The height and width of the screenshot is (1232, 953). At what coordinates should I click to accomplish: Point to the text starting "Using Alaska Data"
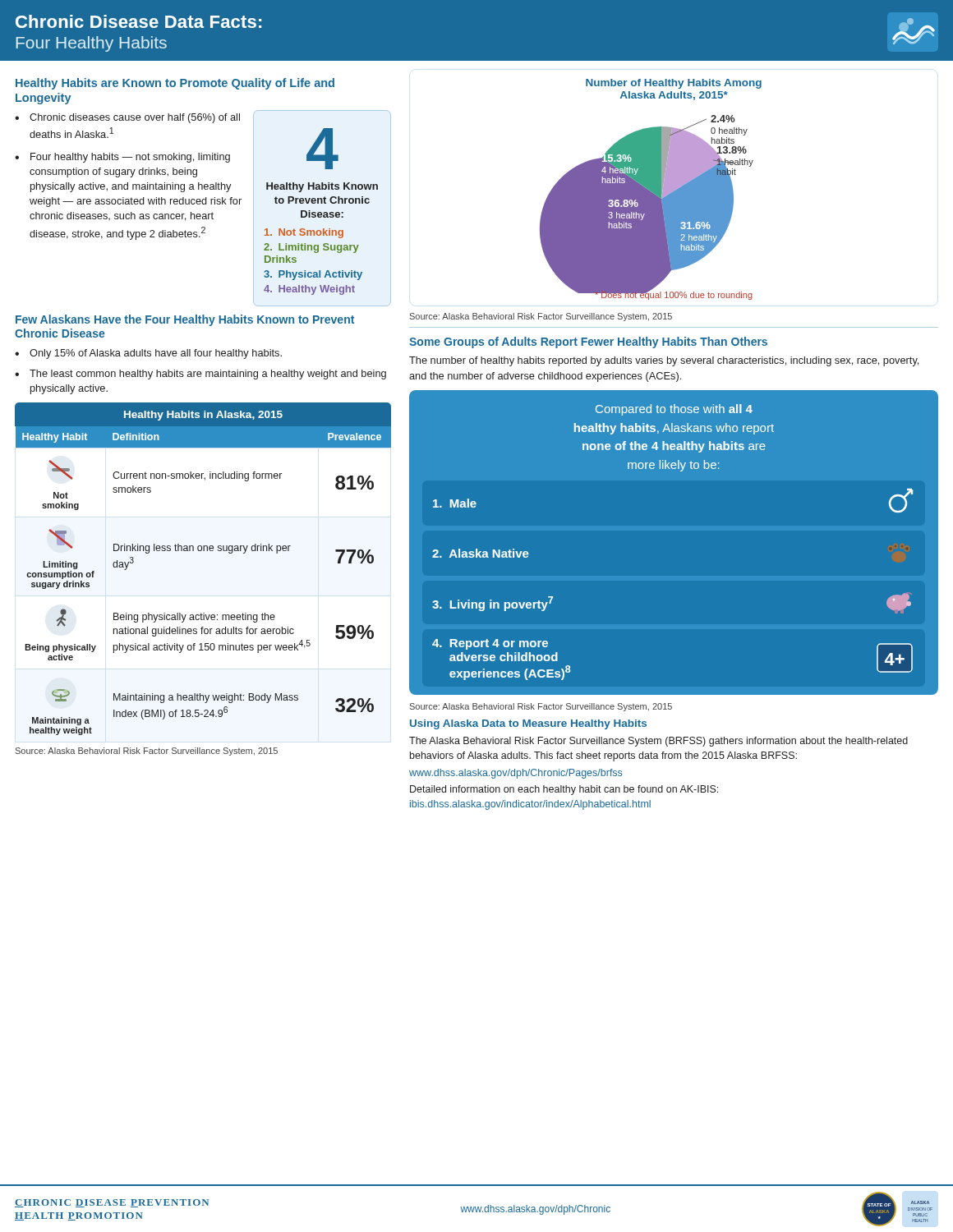coord(528,723)
